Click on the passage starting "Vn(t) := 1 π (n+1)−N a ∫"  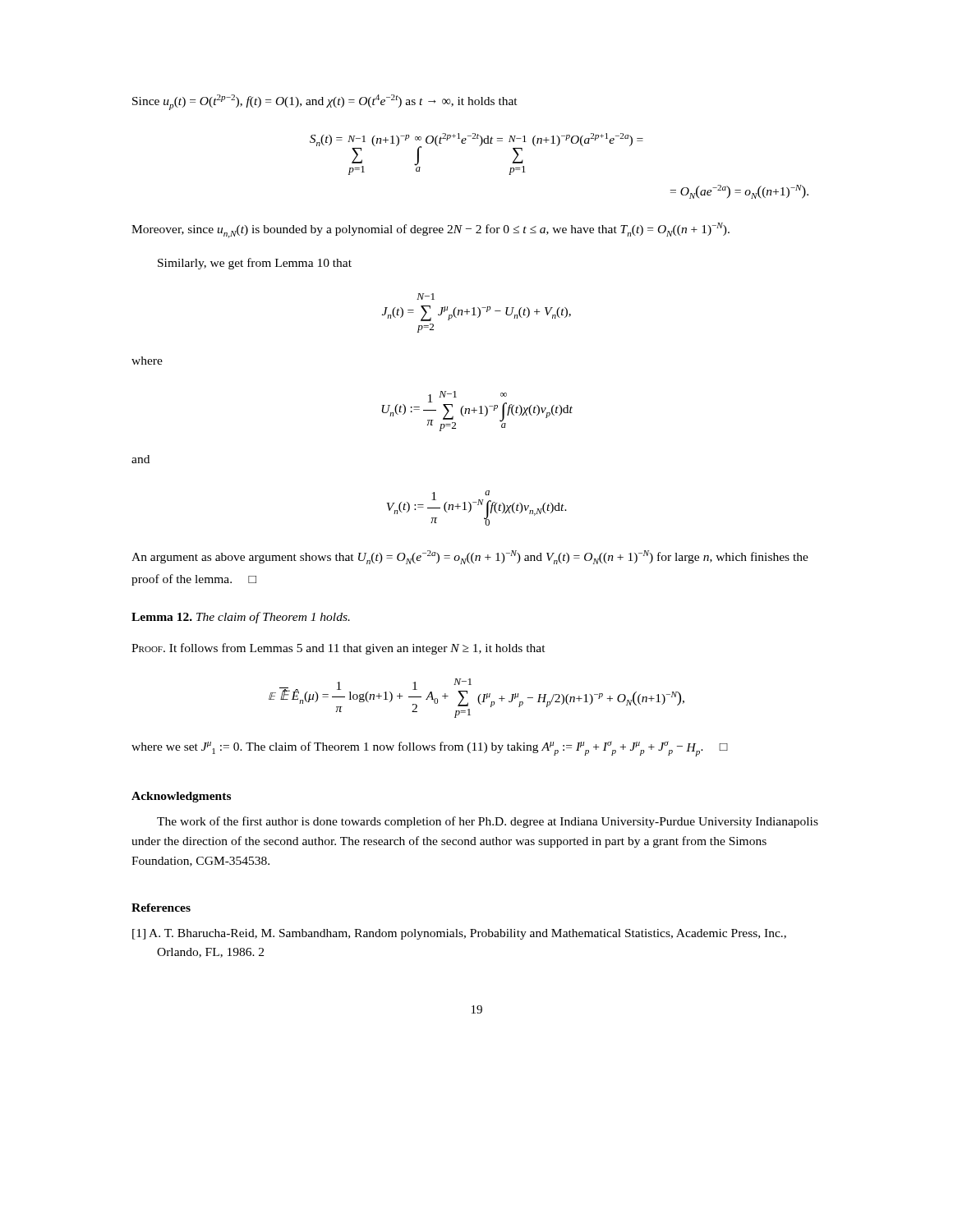point(476,508)
